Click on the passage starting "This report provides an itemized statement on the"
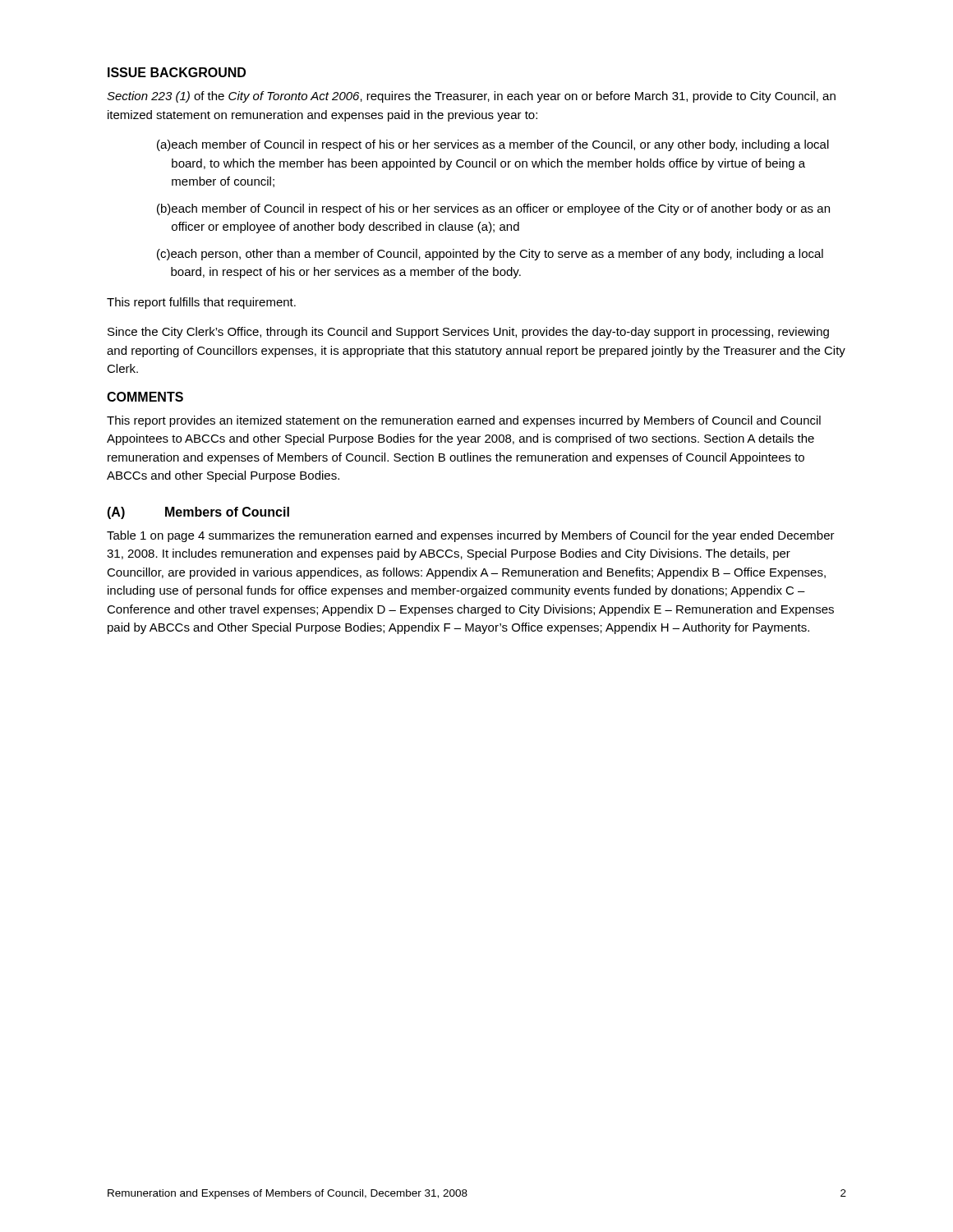Screen dimensions: 1232x953 pos(464,447)
